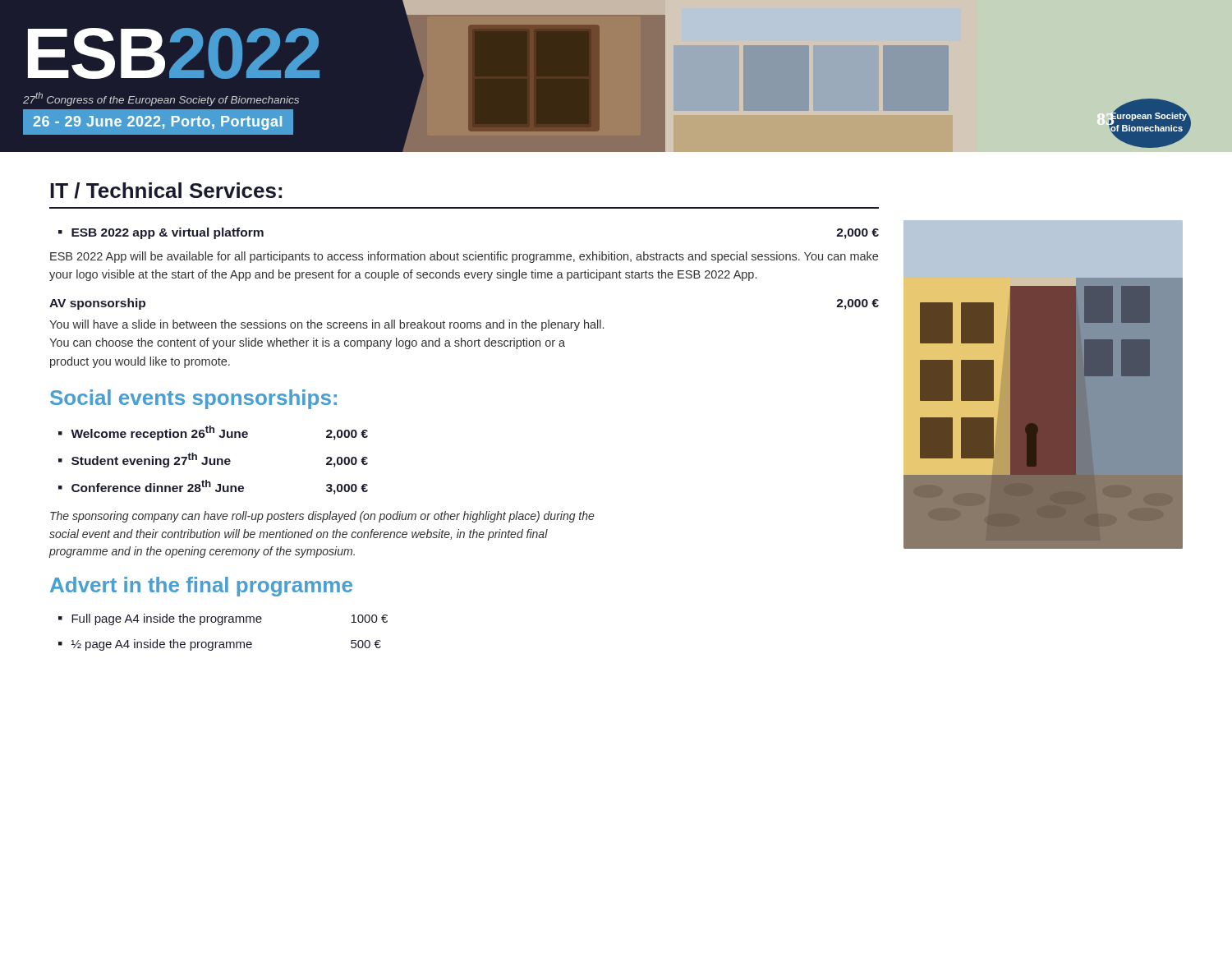The height and width of the screenshot is (953, 1232).
Task: Locate the text block starting "▪ Welcome reception"
Action: click(x=213, y=432)
